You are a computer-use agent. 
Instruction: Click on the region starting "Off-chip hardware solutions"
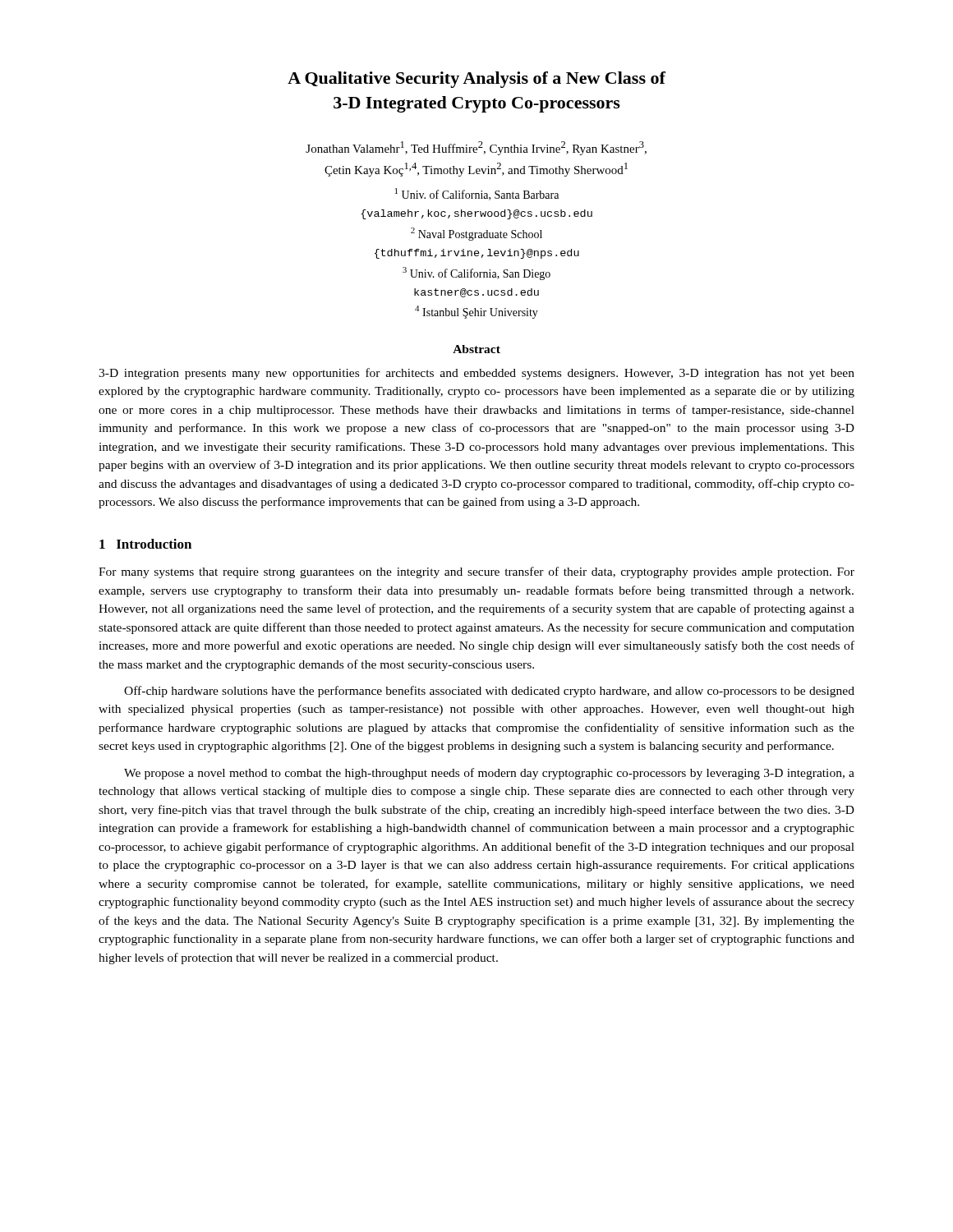(x=476, y=718)
